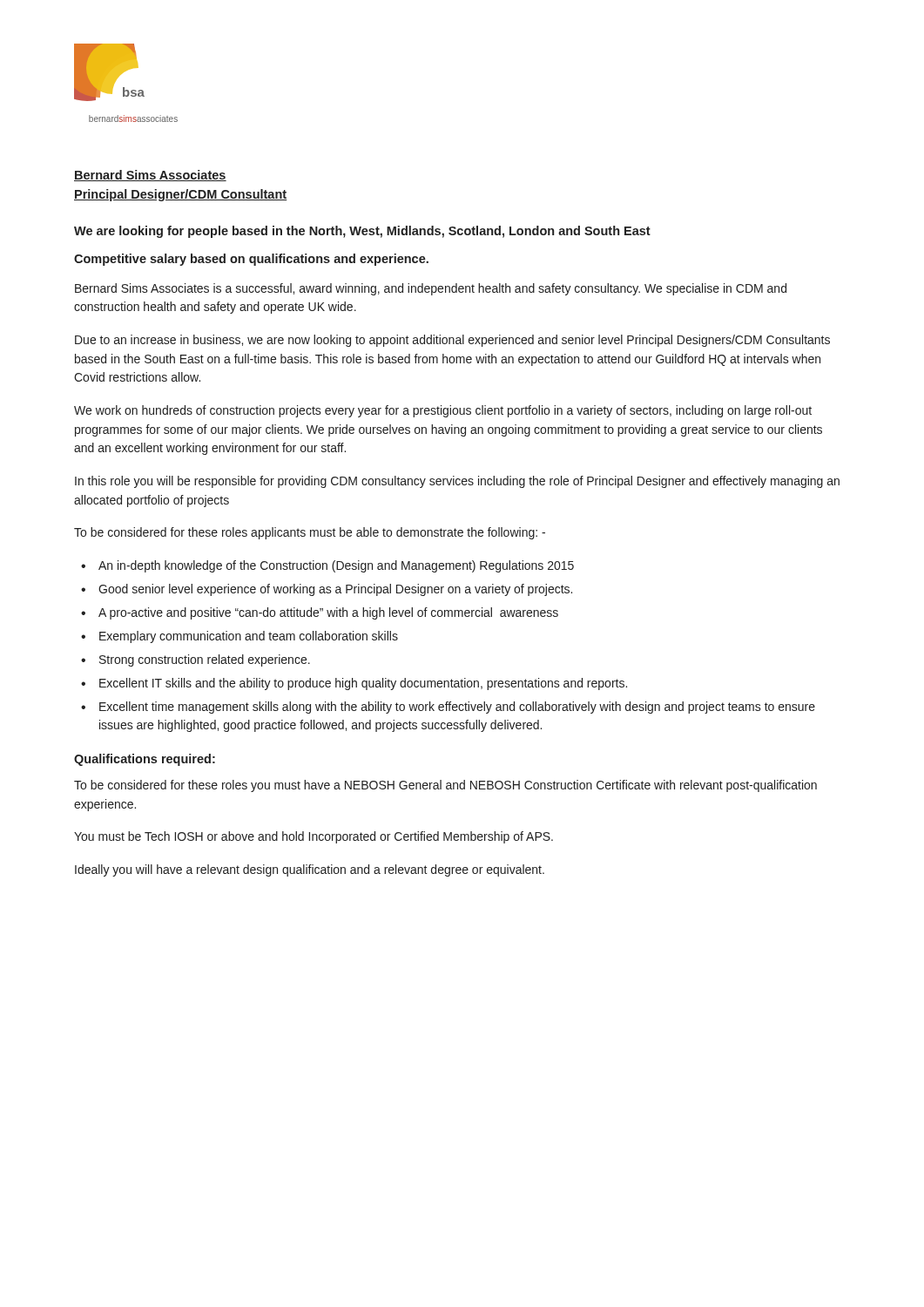Navigate to the element starting "Good senior level experience of working as"
The image size is (924, 1307).
(x=336, y=589)
